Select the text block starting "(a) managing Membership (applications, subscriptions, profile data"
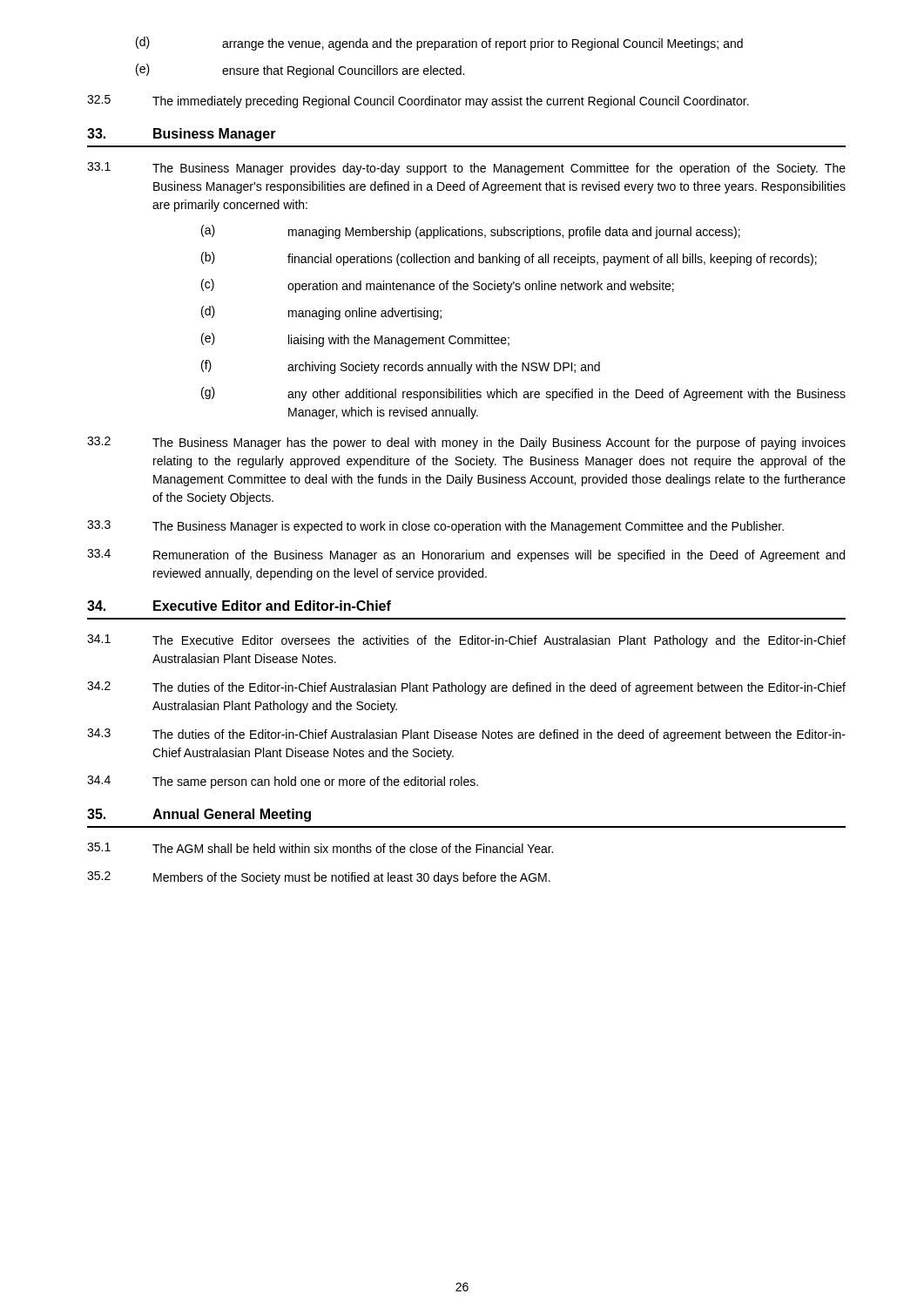924x1307 pixels. [499, 232]
